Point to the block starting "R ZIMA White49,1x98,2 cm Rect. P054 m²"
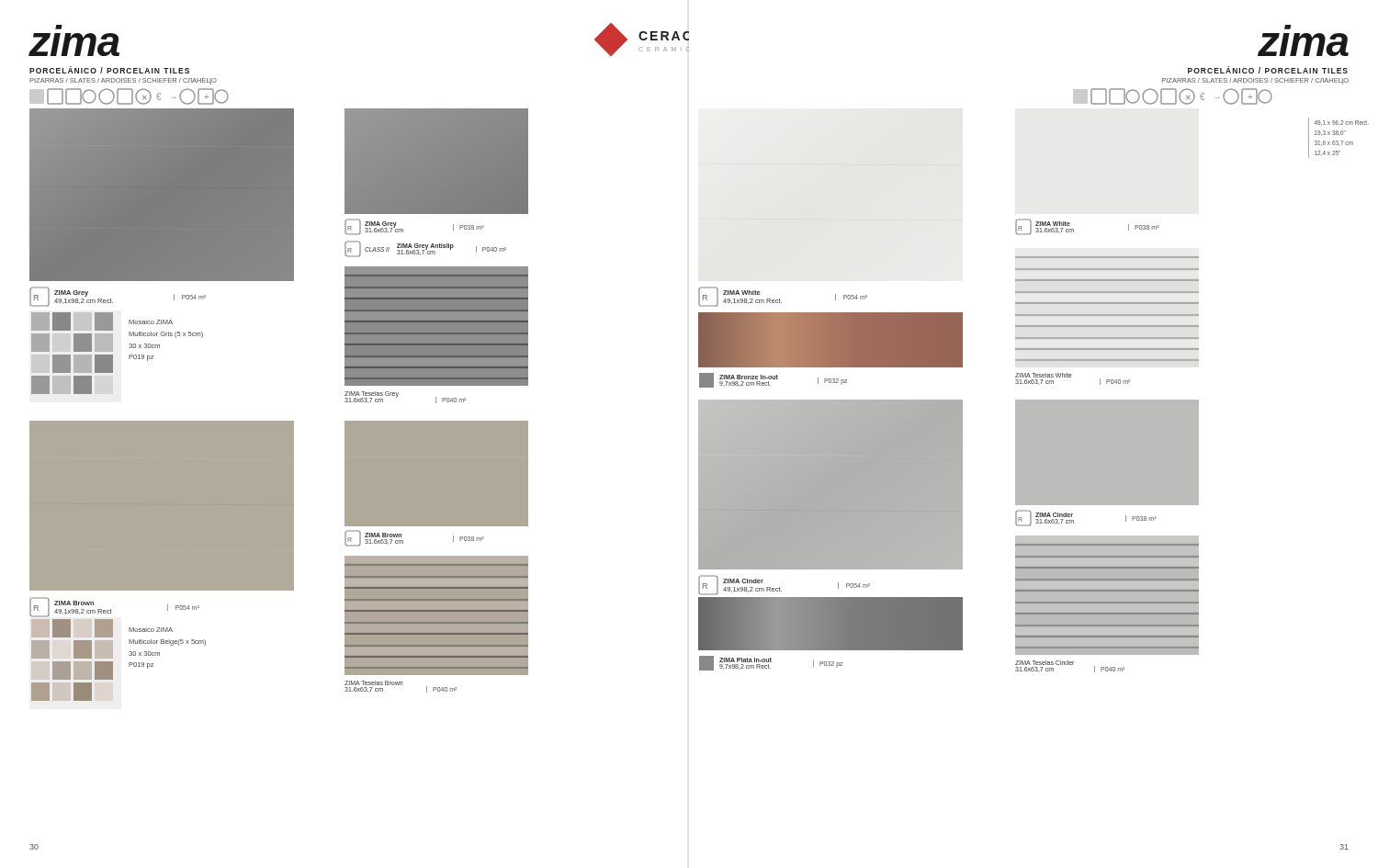Viewport: 1378px width, 868px height. pos(783,297)
